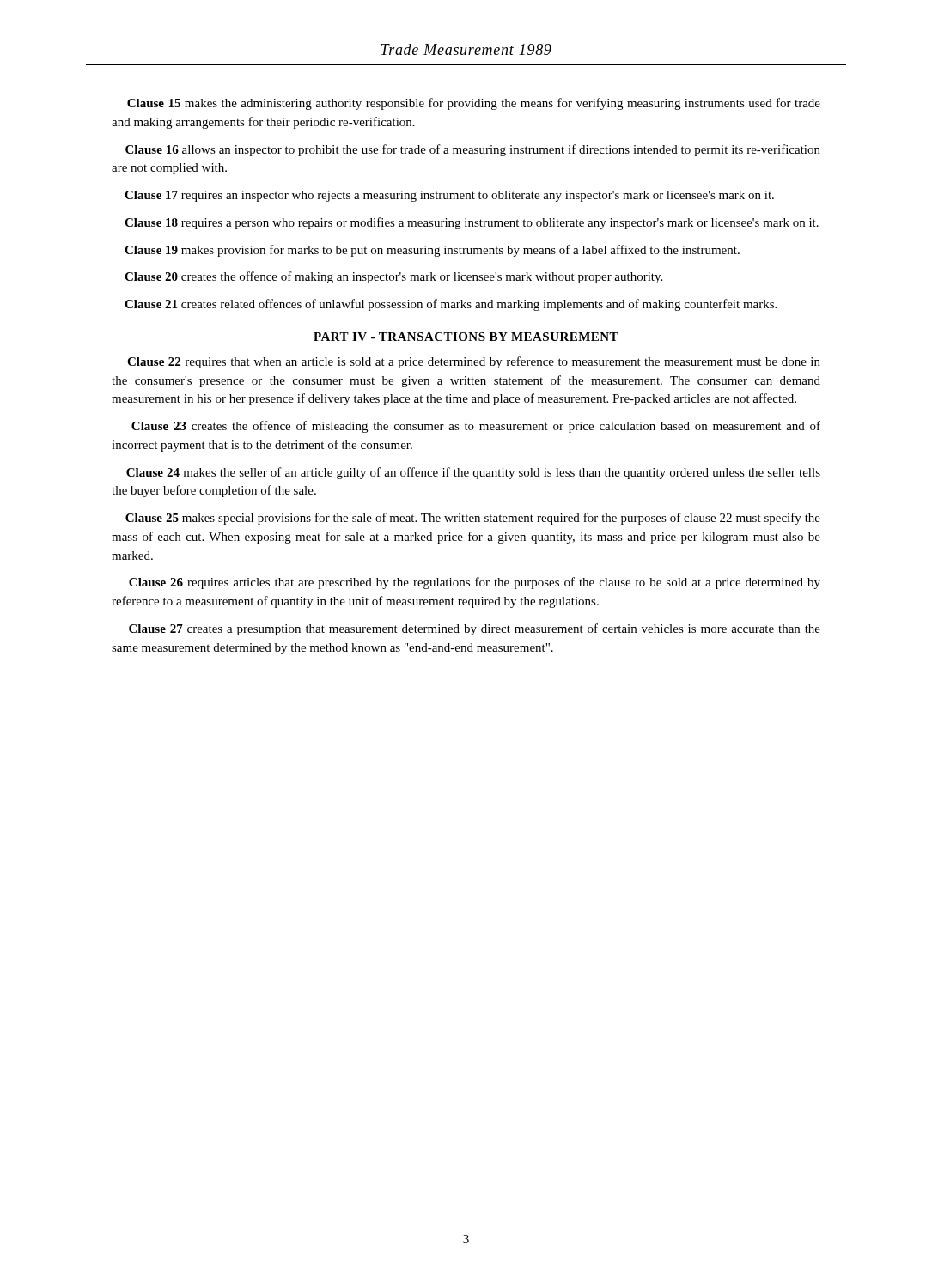Select the passage starting "Clause 18 requires a person who repairs or"
This screenshot has height=1288, width=932.
(465, 222)
